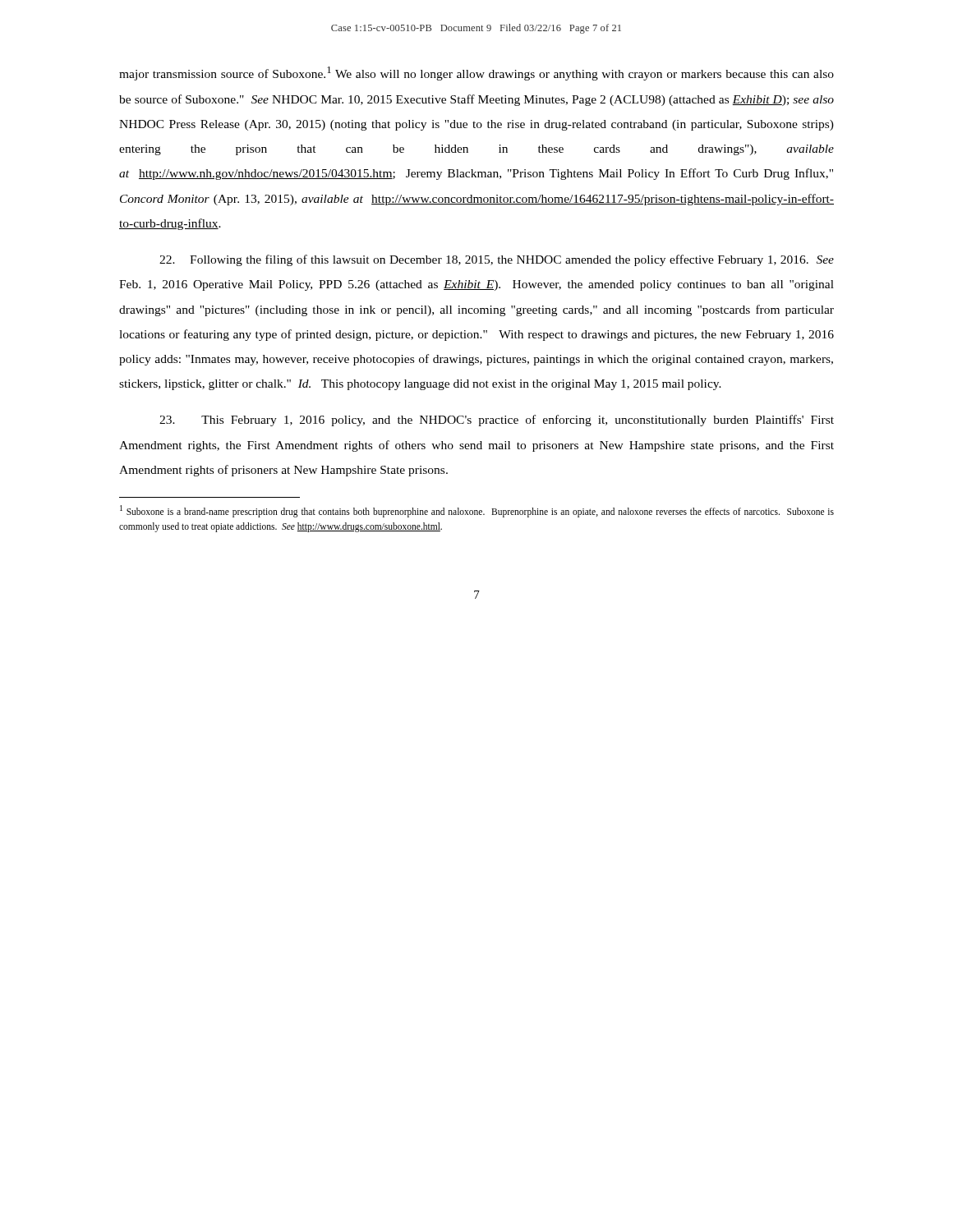
Task: Navigate to the element starting "Following the filing of"
Action: click(476, 319)
